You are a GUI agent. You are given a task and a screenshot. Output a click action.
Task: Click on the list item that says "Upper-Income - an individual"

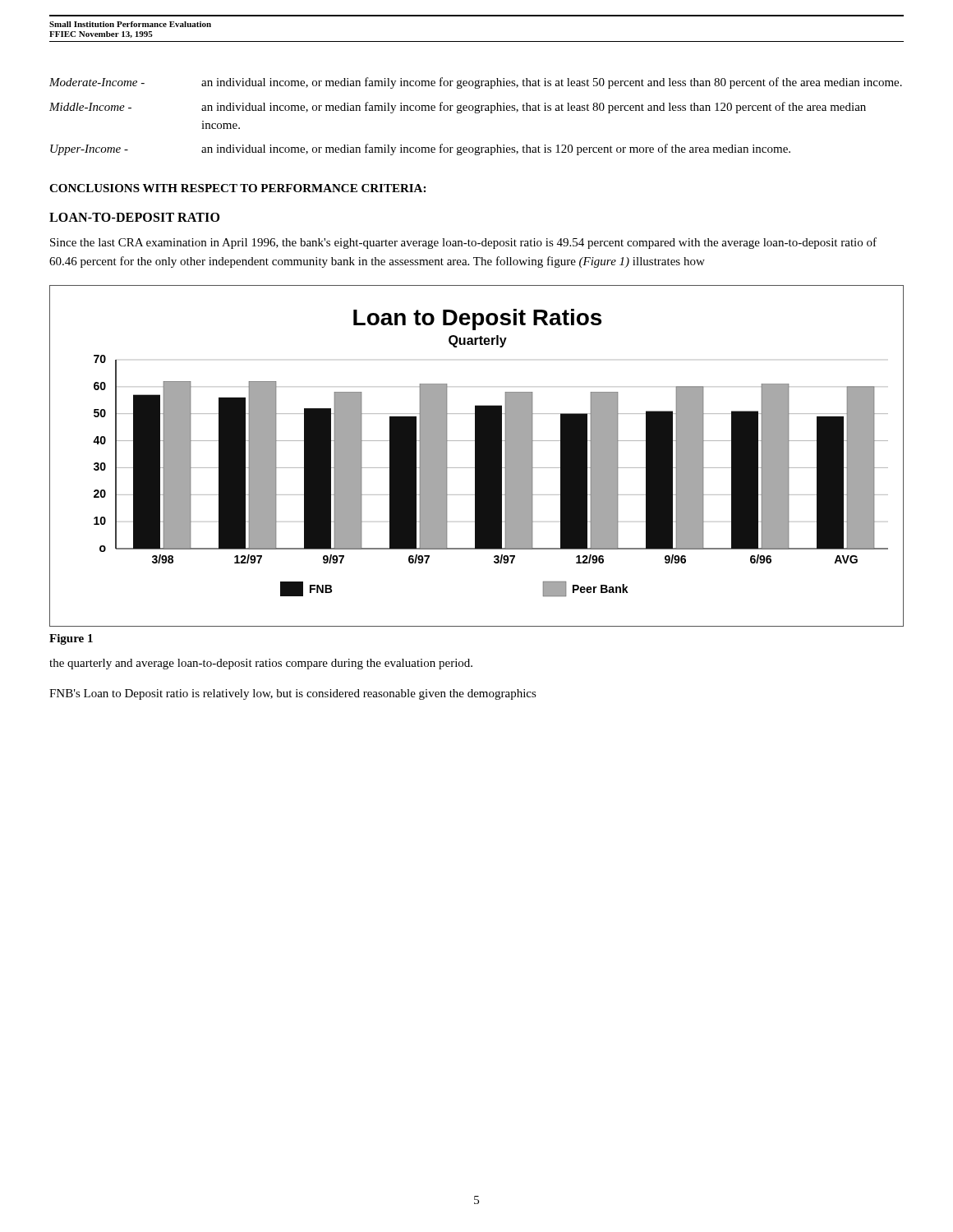coord(420,150)
